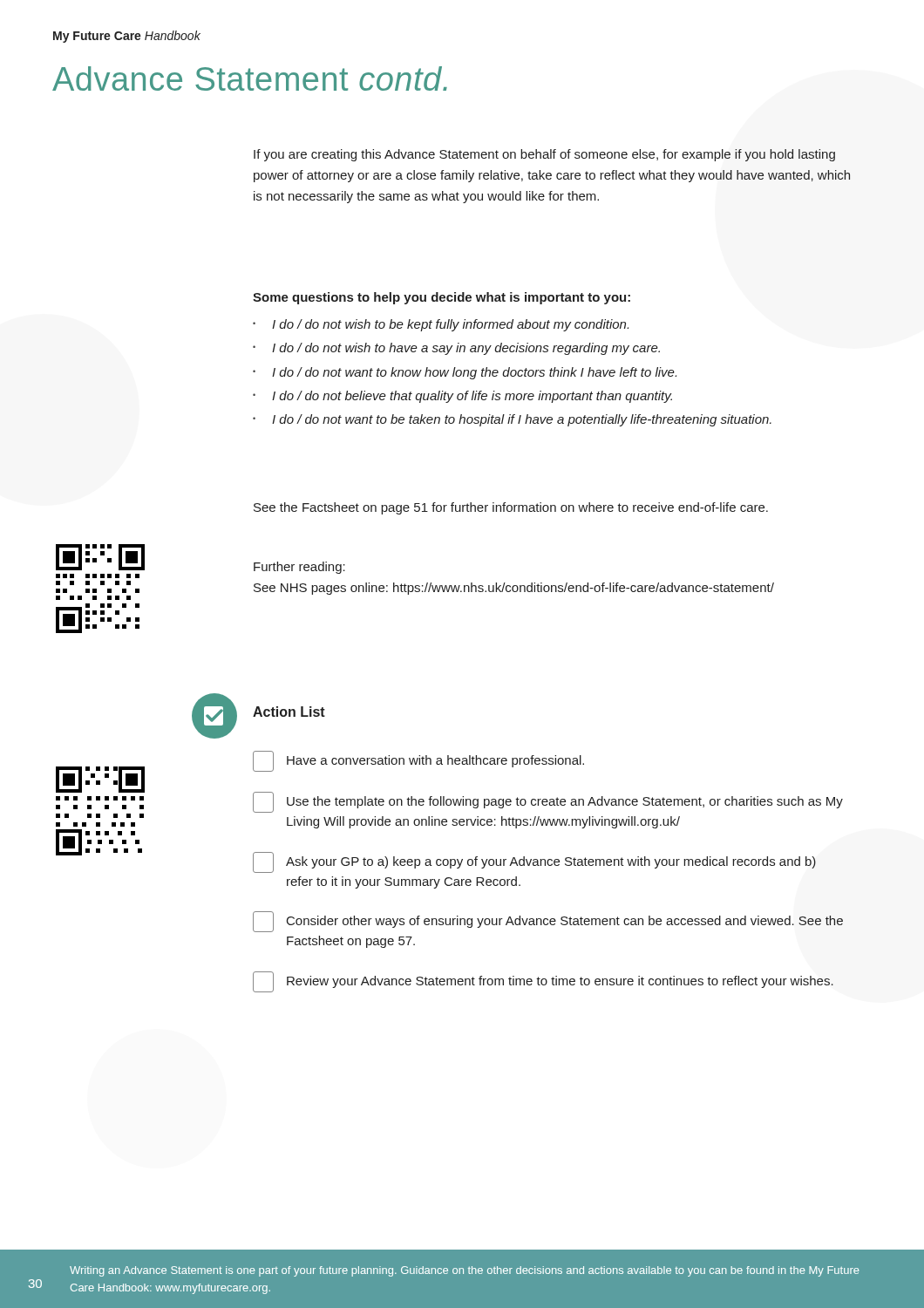Find the block starting "Consider other ways of ensuring your Advance Statement"
The height and width of the screenshot is (1308, 924).
549,931
